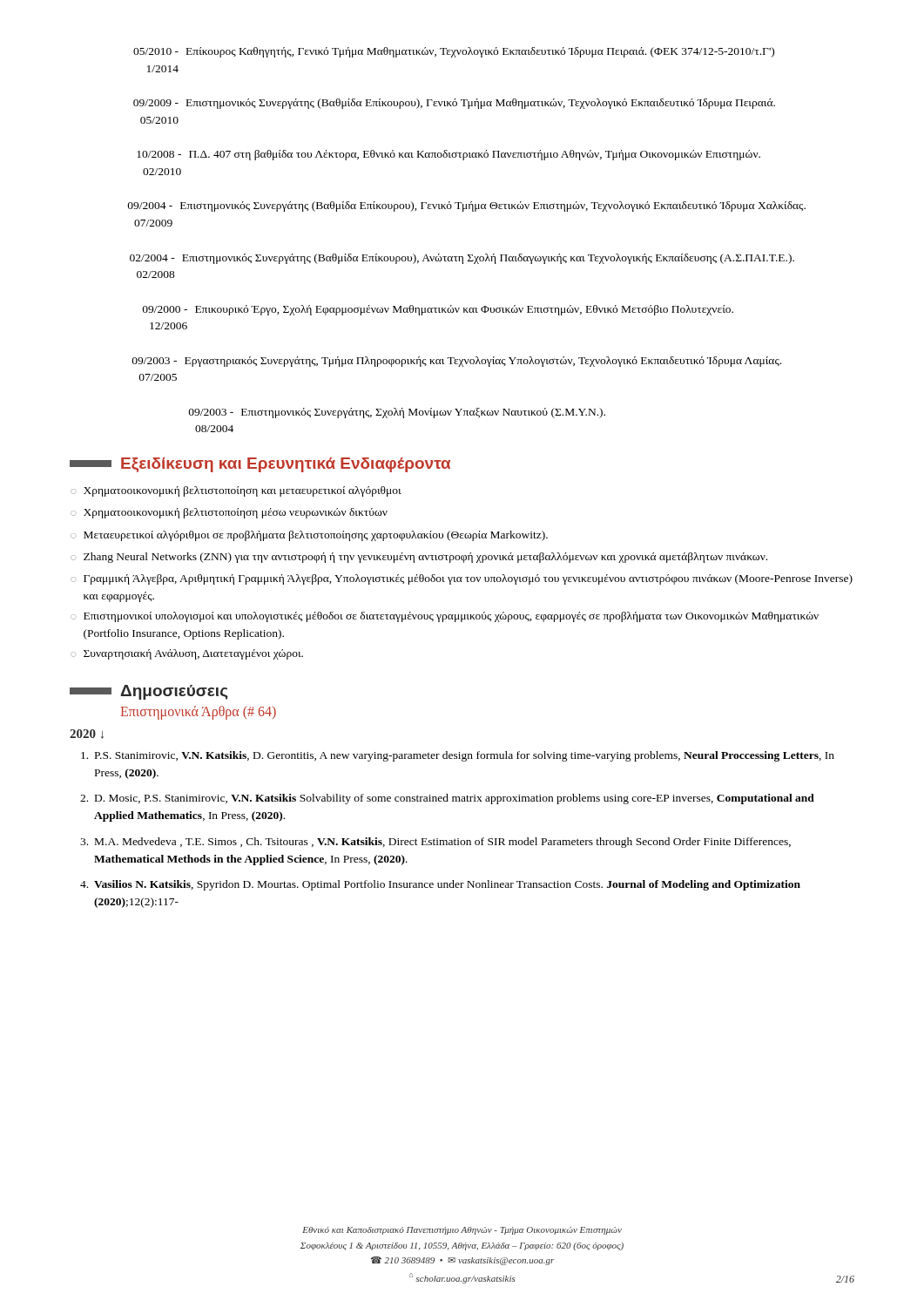Select the list item with the text "05/2010 -1/2014 Επίκουρος Καθηγητής, Γενικό Τμήμα"
924x1307 pixels.
coord(462,60)
